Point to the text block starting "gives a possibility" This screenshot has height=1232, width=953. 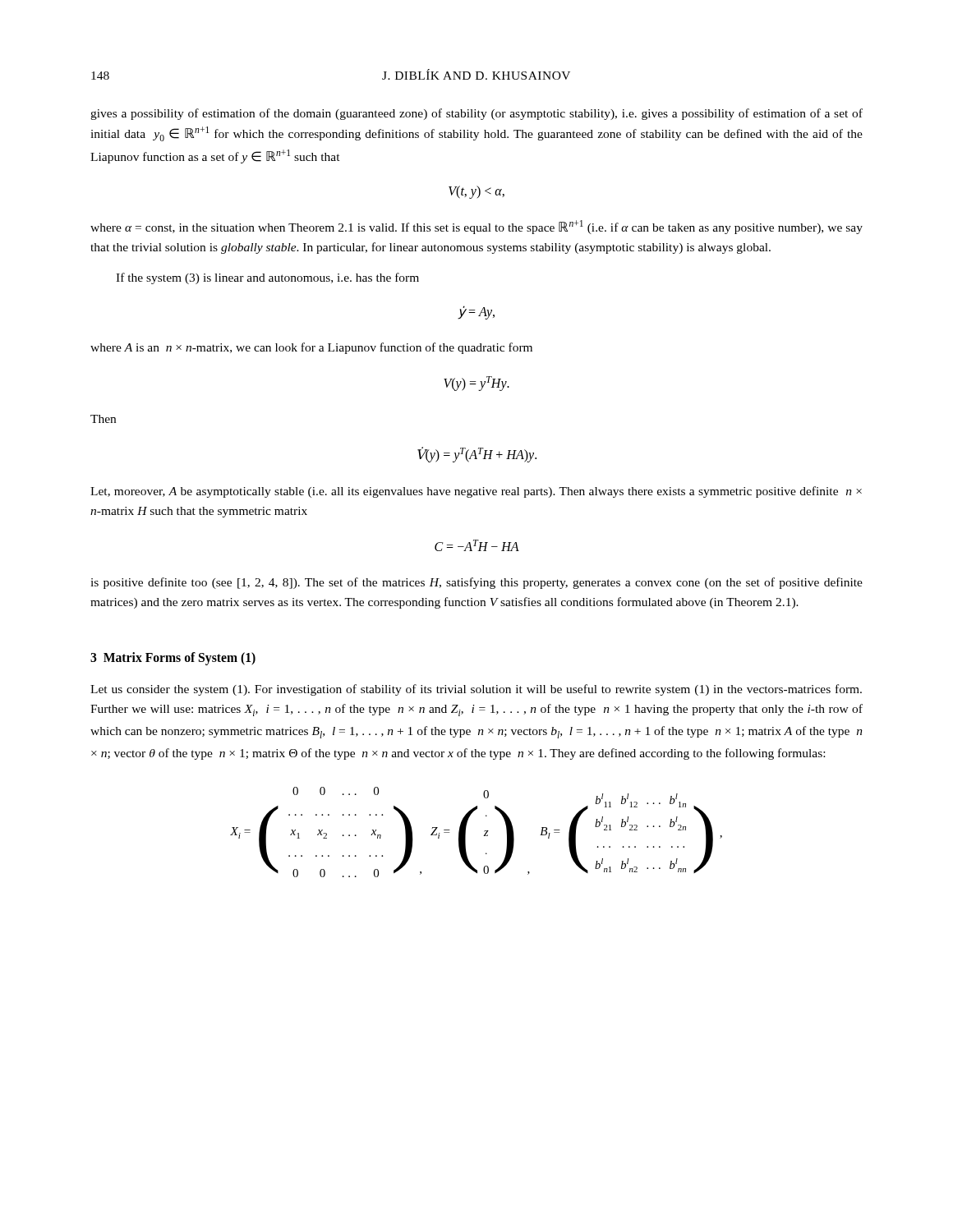coord(476,135)
